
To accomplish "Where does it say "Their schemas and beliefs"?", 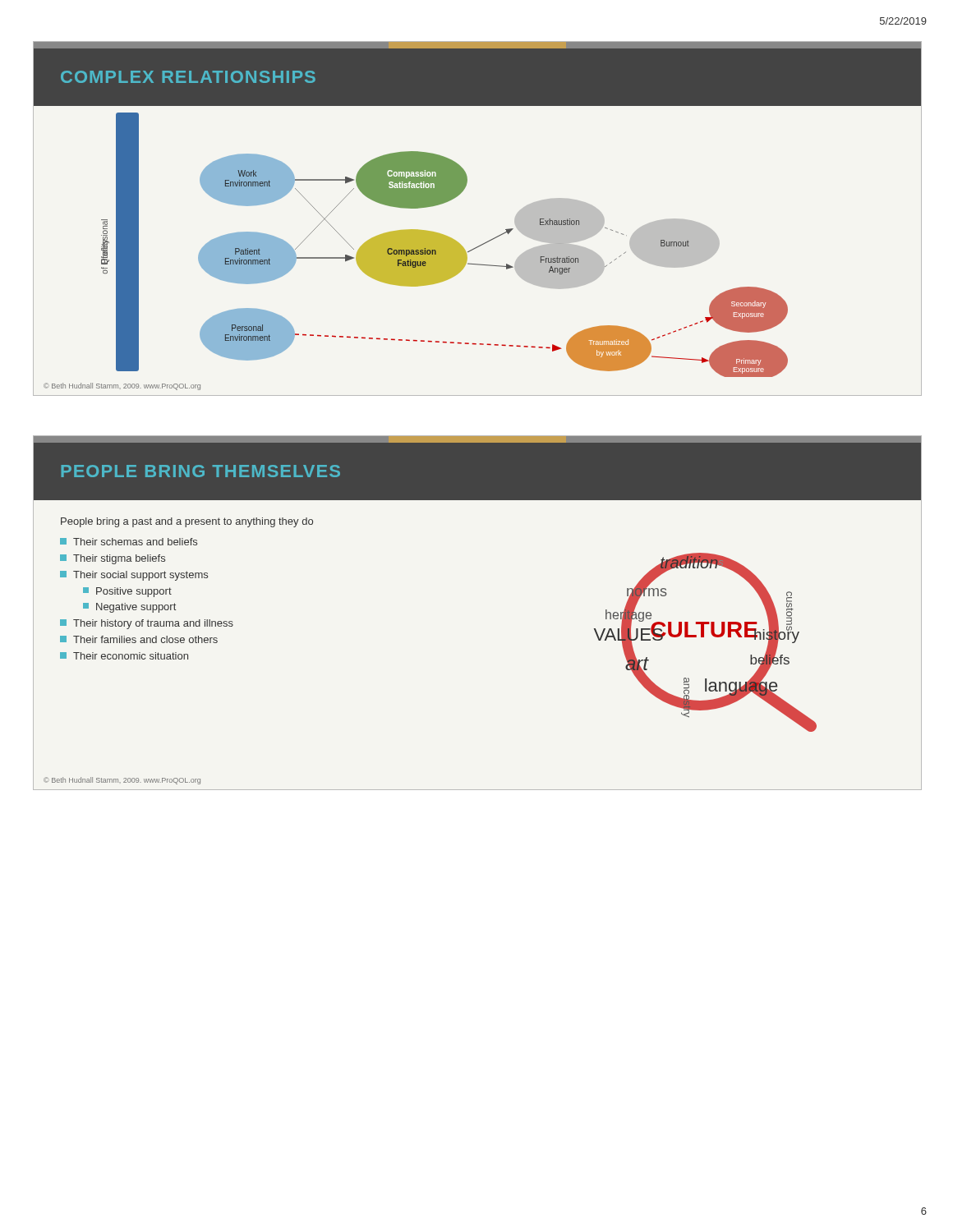I will pyautogui.click(x=129, y=542).
